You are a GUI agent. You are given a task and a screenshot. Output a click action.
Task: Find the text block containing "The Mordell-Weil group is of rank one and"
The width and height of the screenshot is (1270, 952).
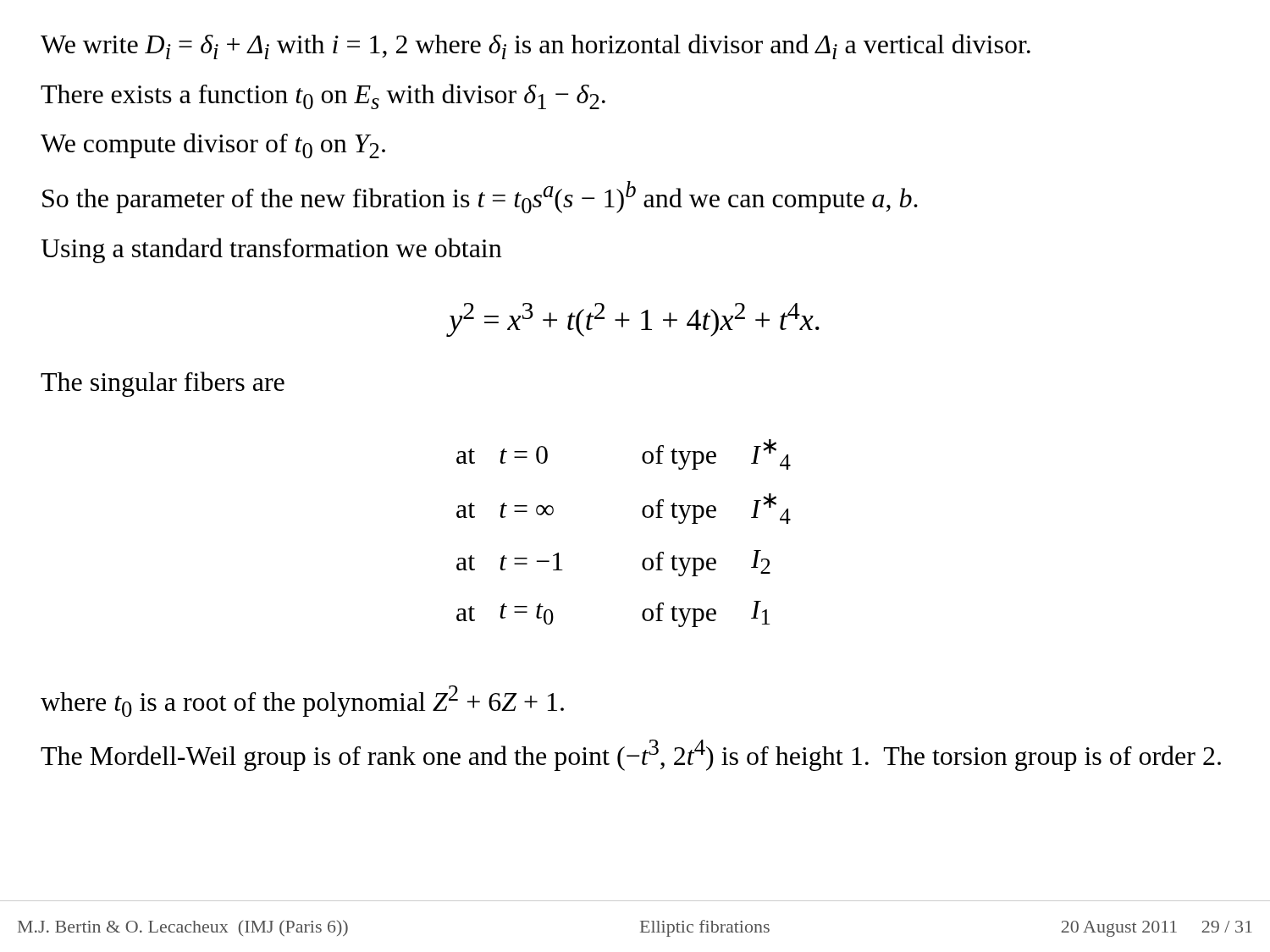point(632,753)
